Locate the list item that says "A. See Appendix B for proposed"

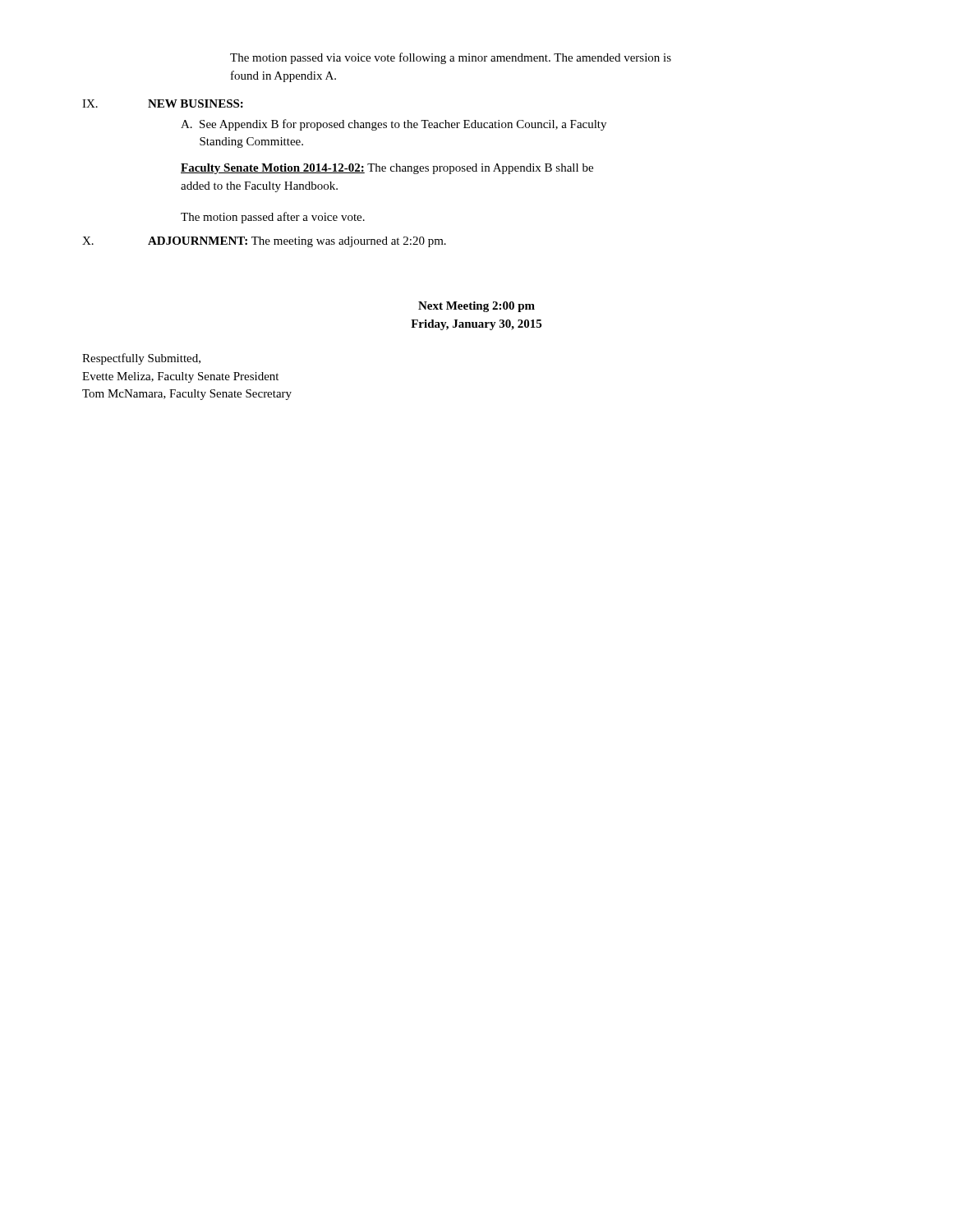pyautogui.click(x=526, y=133)
